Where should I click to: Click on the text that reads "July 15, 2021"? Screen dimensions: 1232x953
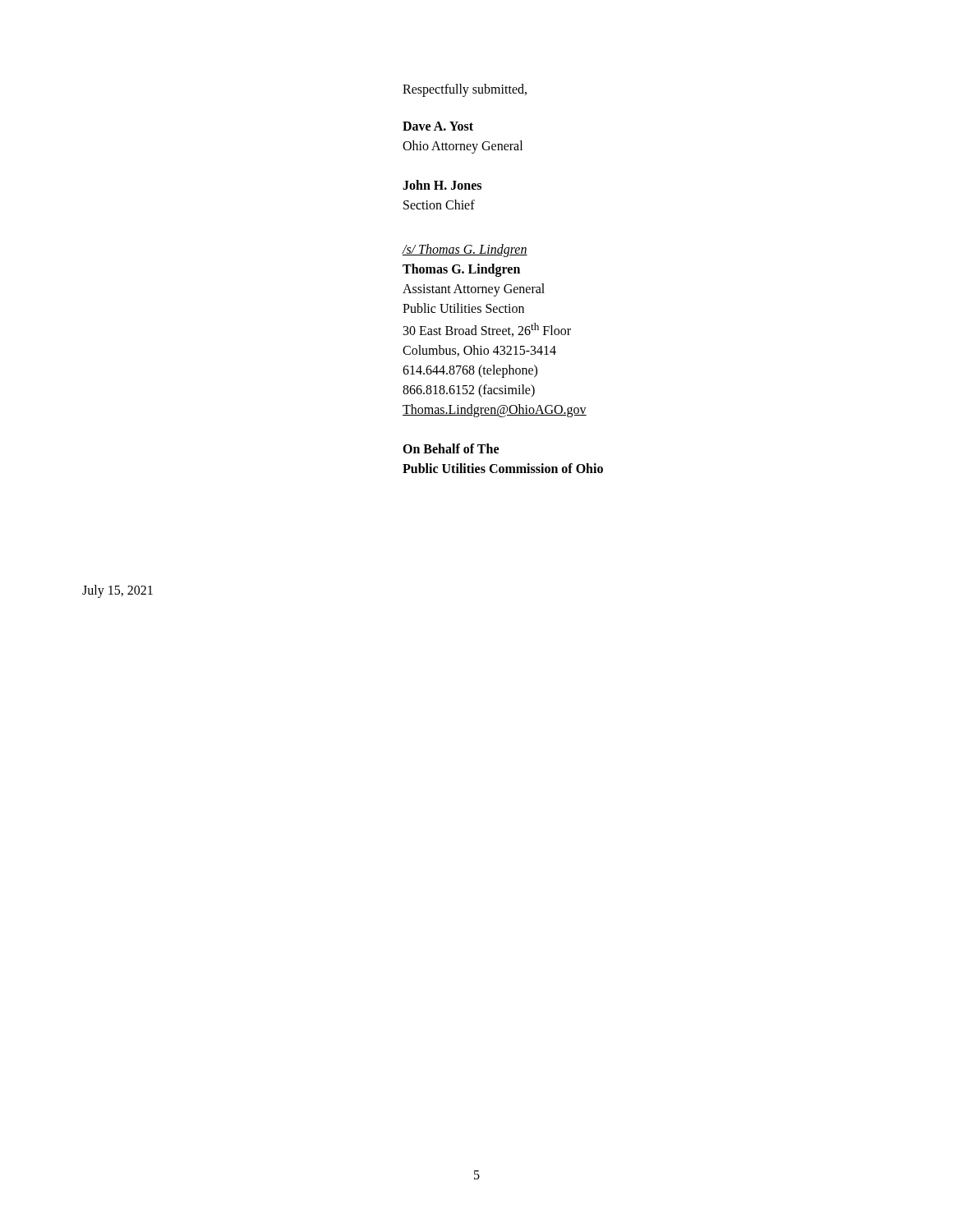[x=118, y=590]
